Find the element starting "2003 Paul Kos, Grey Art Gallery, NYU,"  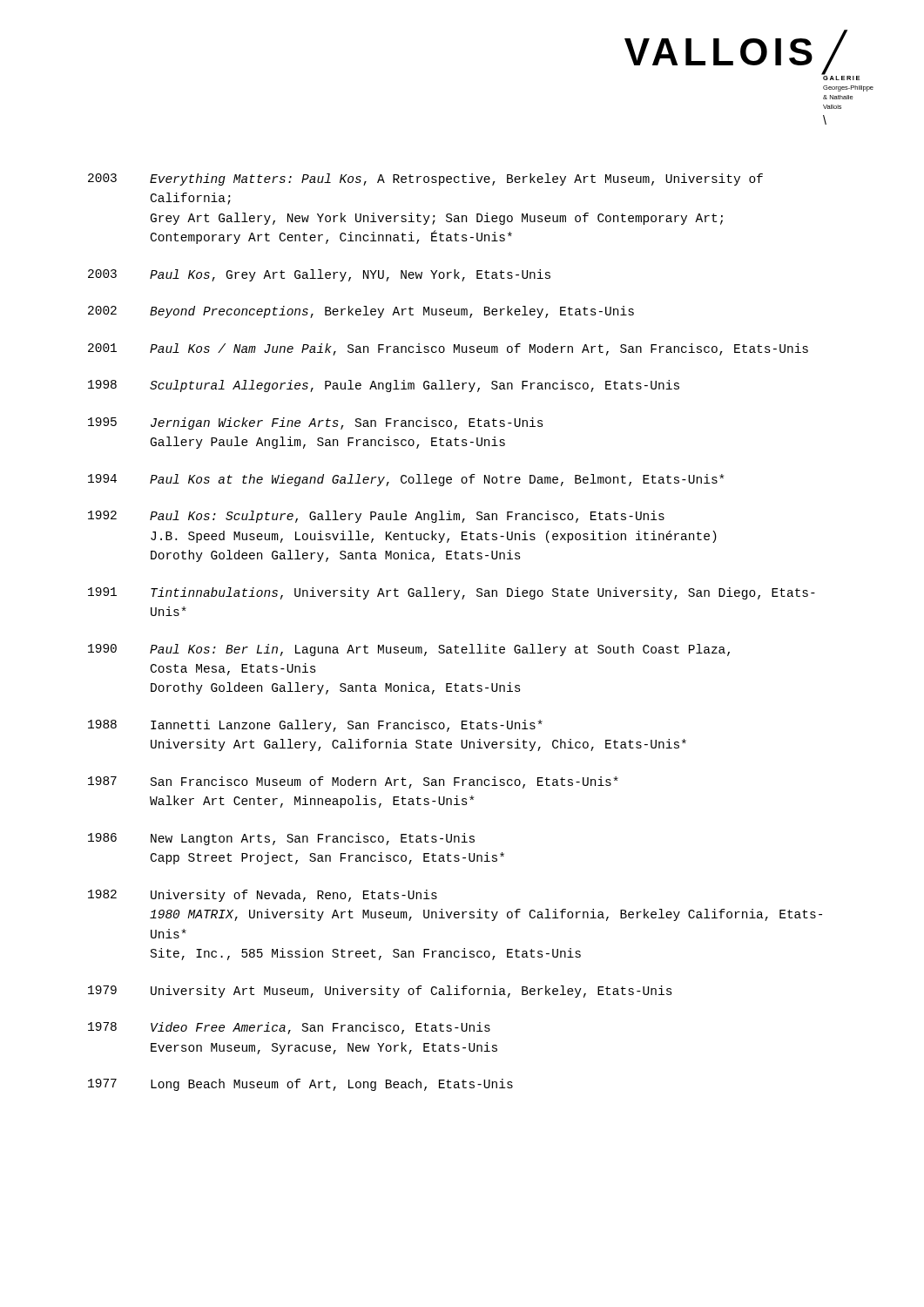[471, 275]
